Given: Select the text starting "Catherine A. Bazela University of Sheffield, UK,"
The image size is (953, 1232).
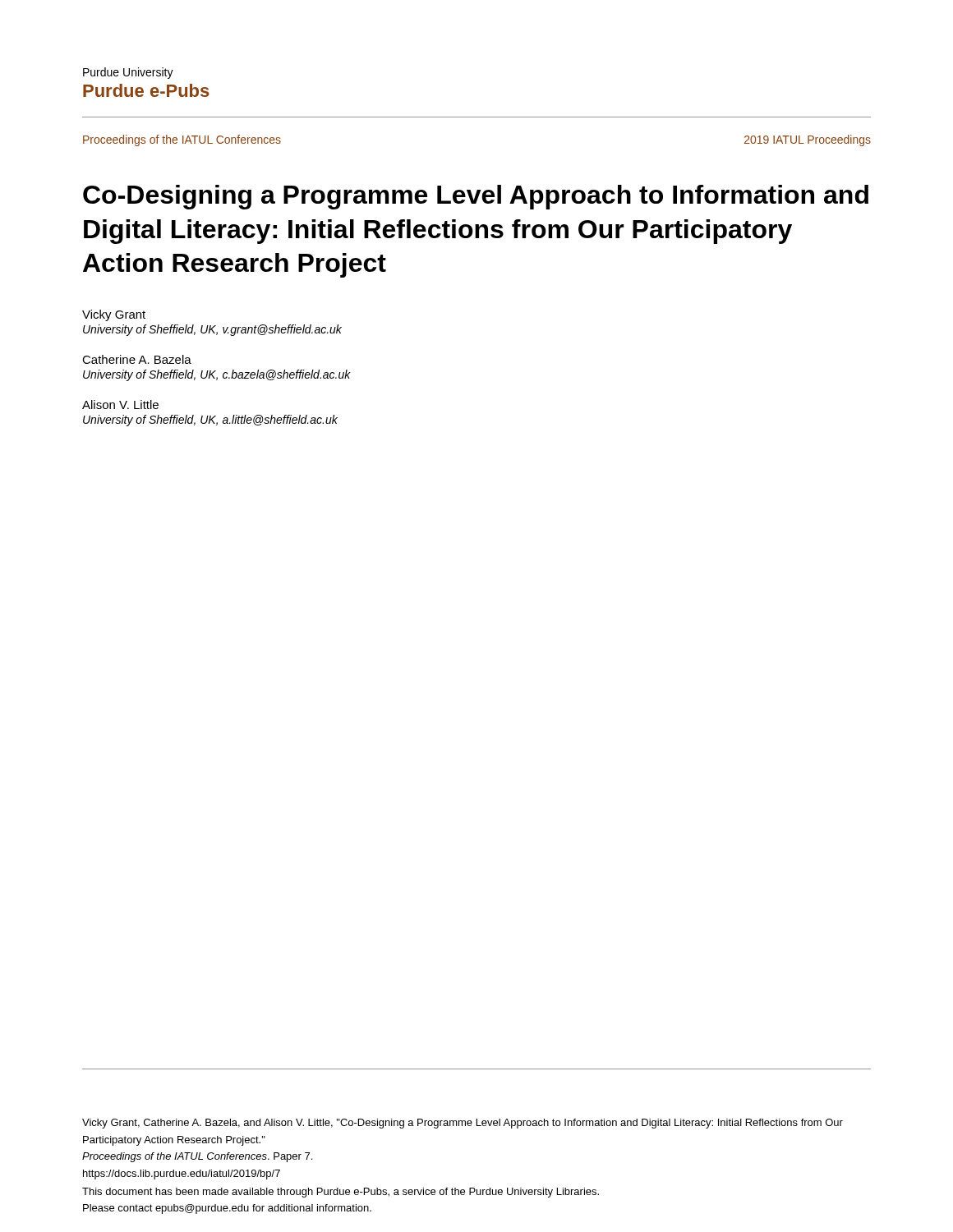Looking at the screenshot, I should tap(137, 359).
